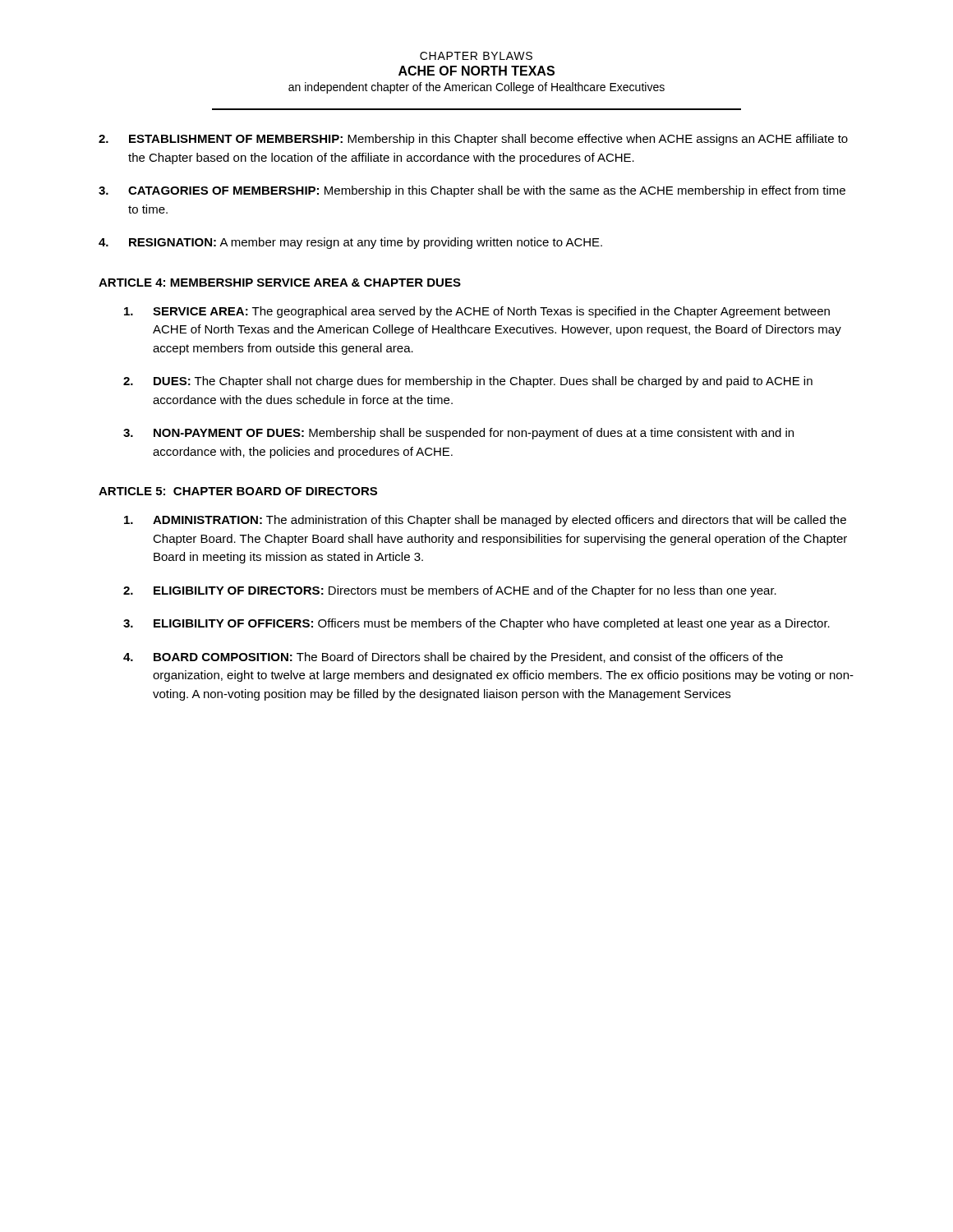Where is the passage that starts "4. BOARD COMPOSITION: The Board of"?
This screenshot has width=953, height=1232.
tap(489, 675)
